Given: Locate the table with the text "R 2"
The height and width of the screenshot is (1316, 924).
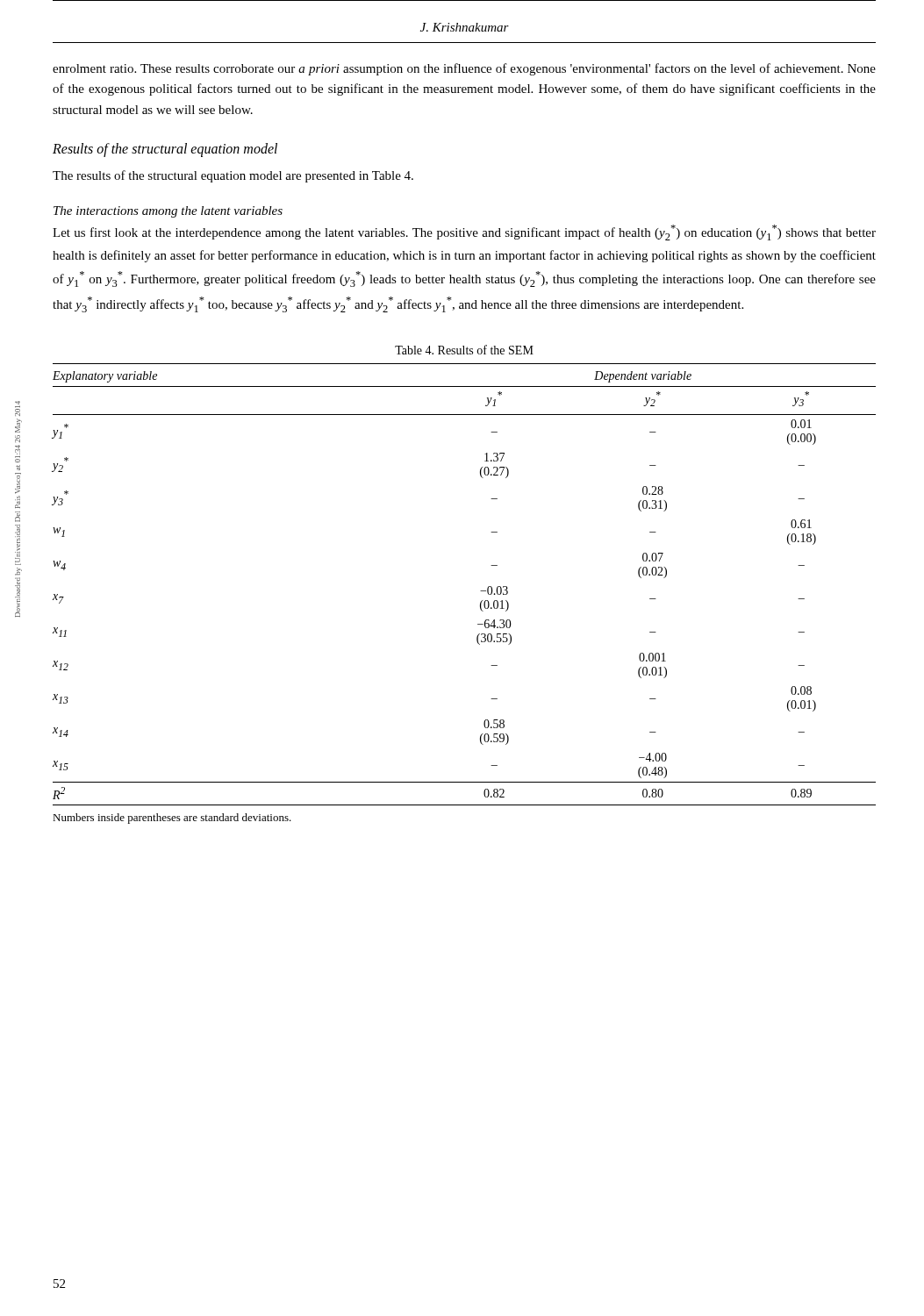Looking at the screenshot, I should pos(464,585).
